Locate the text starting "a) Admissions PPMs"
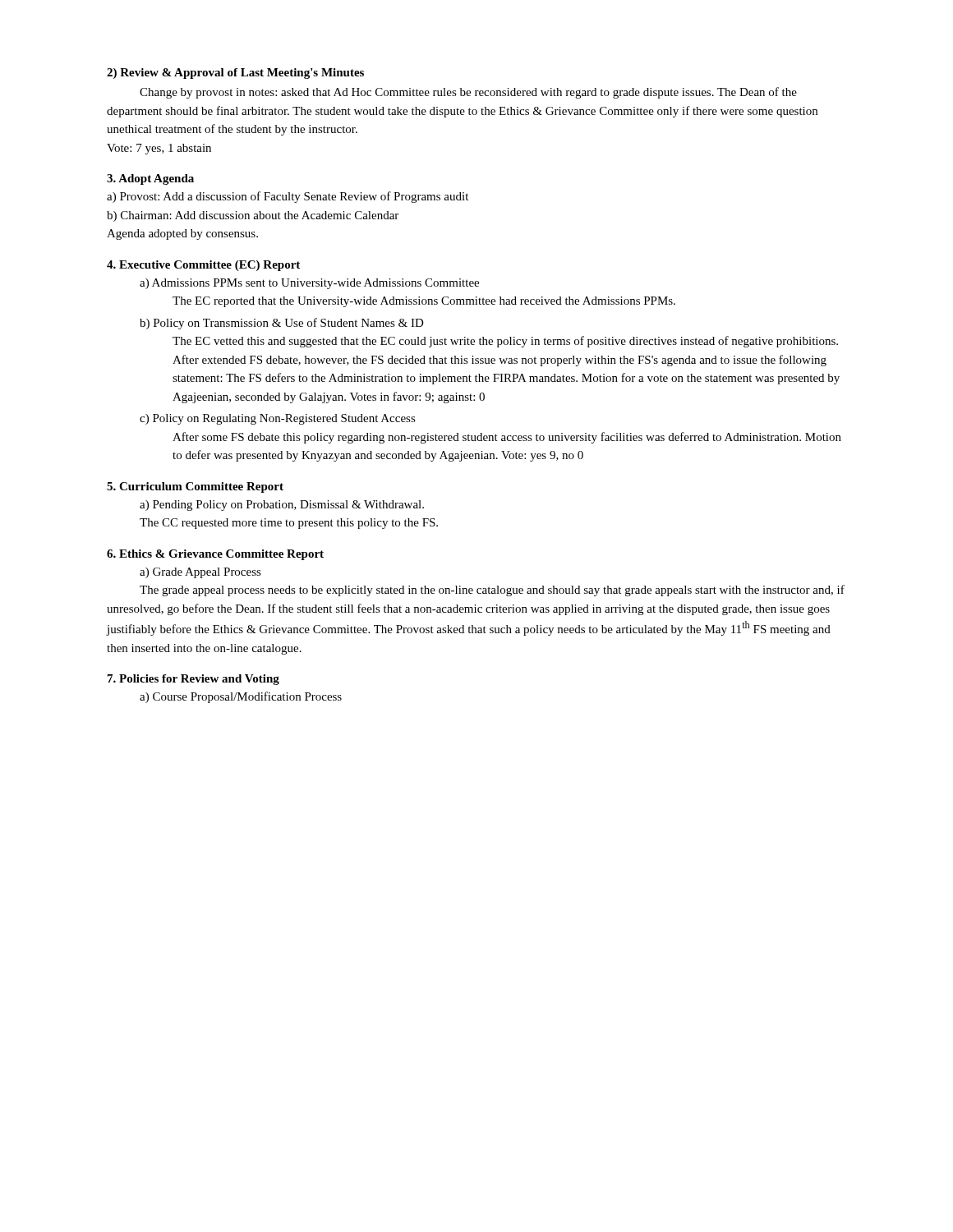 click(x=309, y=284)
